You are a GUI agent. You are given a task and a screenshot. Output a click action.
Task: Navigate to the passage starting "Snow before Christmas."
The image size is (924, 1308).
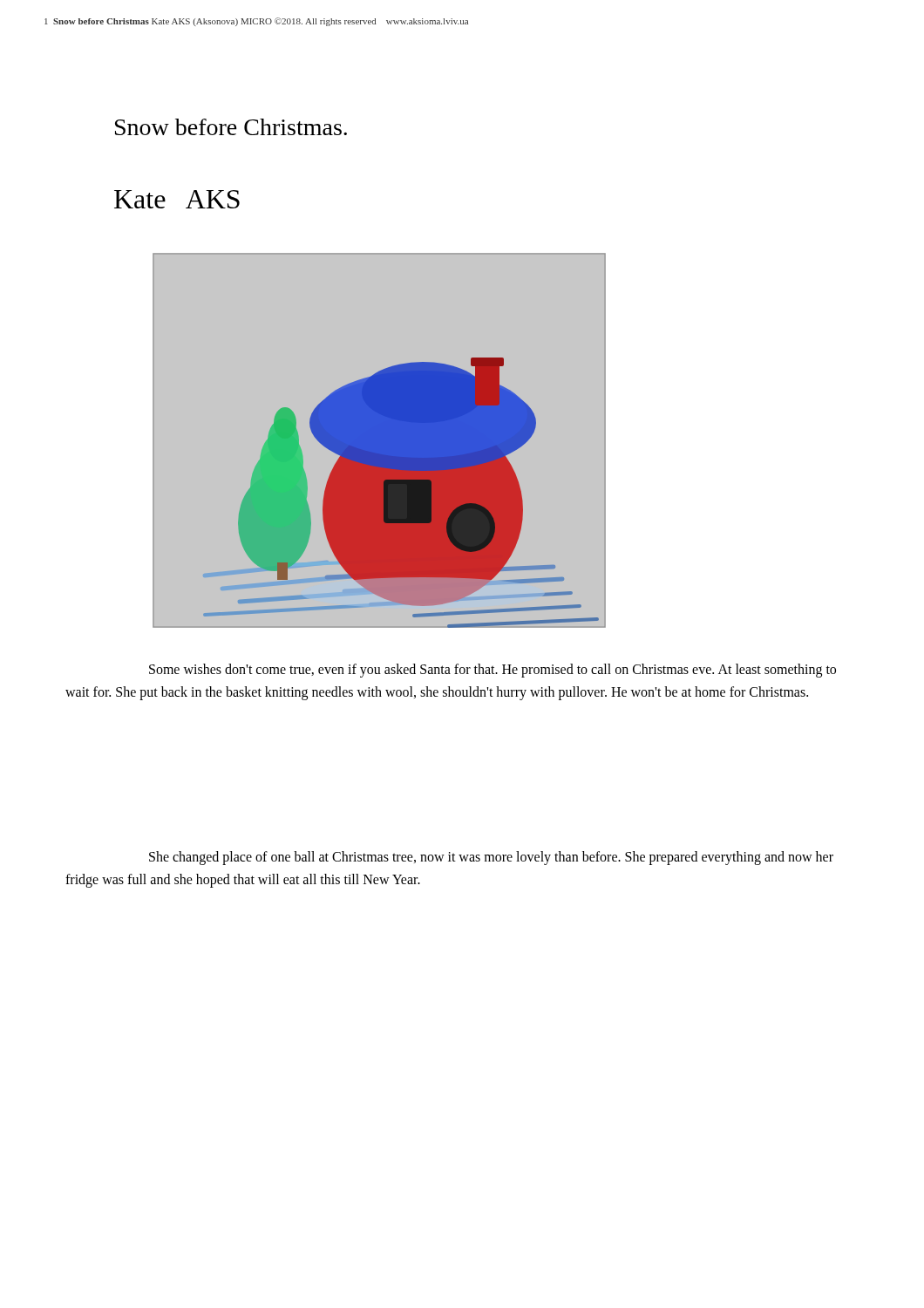[x=231, y=127]
